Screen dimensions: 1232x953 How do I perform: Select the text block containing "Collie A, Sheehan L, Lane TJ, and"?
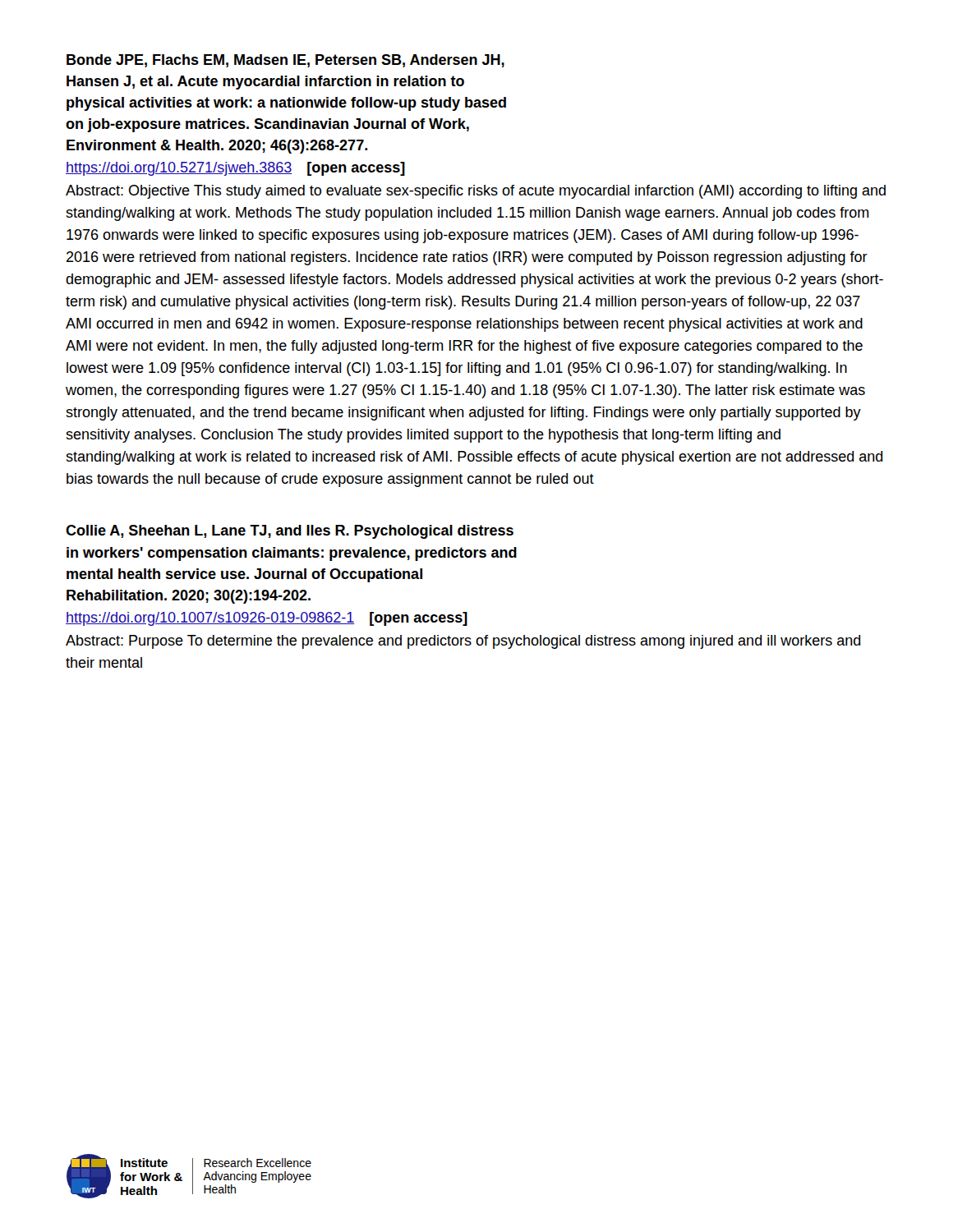[x=290, y=532]
